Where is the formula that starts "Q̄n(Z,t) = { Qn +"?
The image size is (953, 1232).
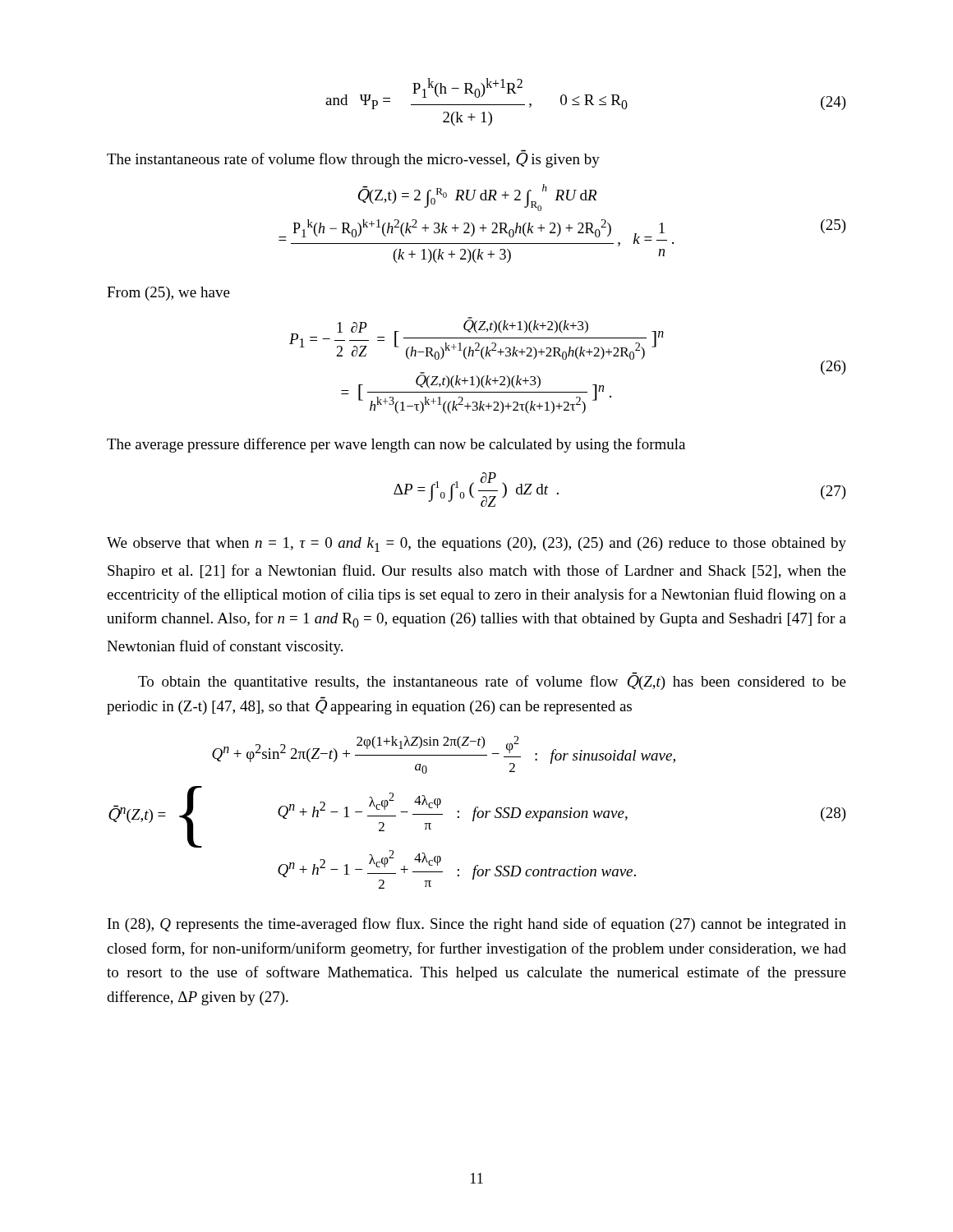[x=476, y=813]
